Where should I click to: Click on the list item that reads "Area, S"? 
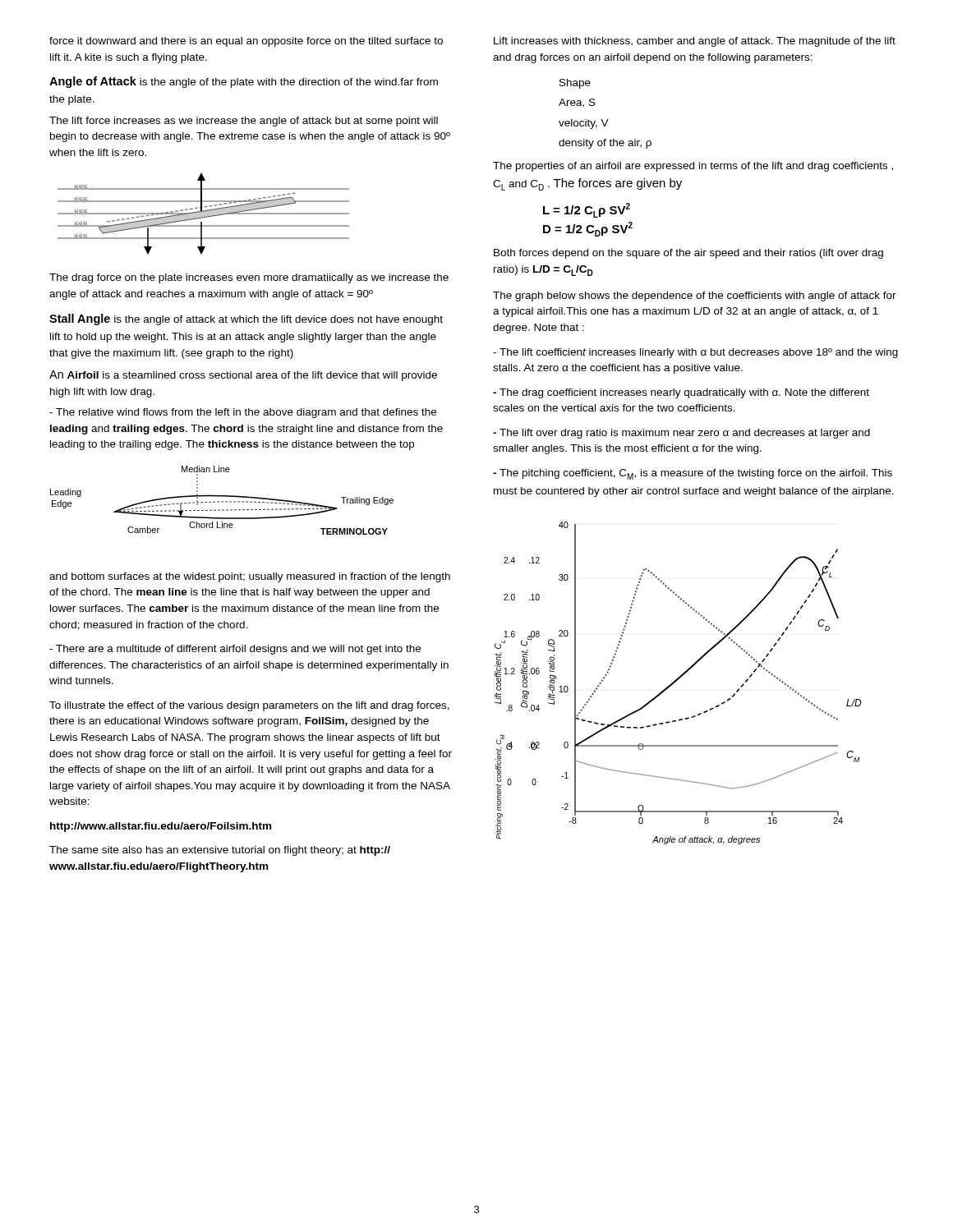577,103
